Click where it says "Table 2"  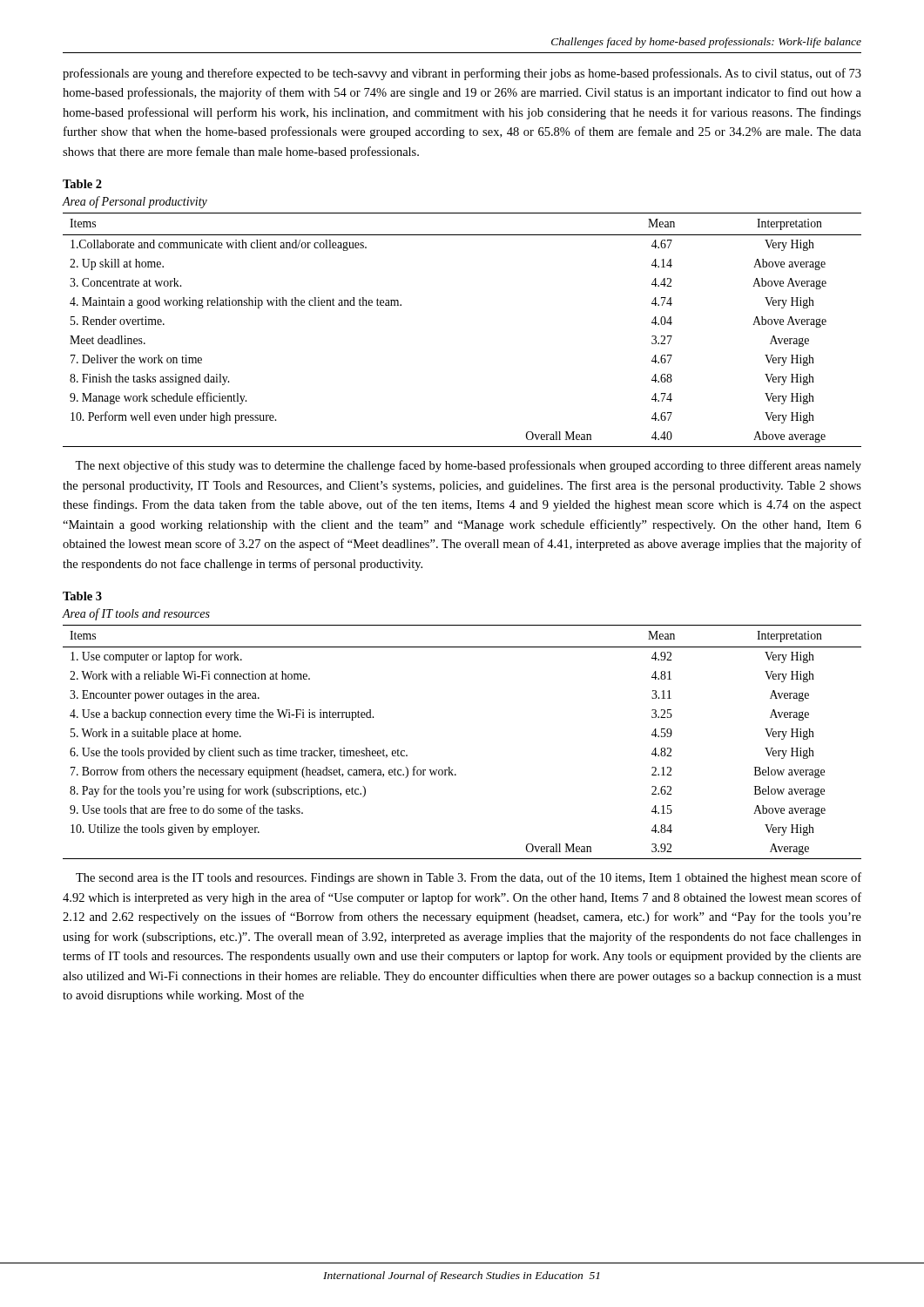[x=82, y=184]
